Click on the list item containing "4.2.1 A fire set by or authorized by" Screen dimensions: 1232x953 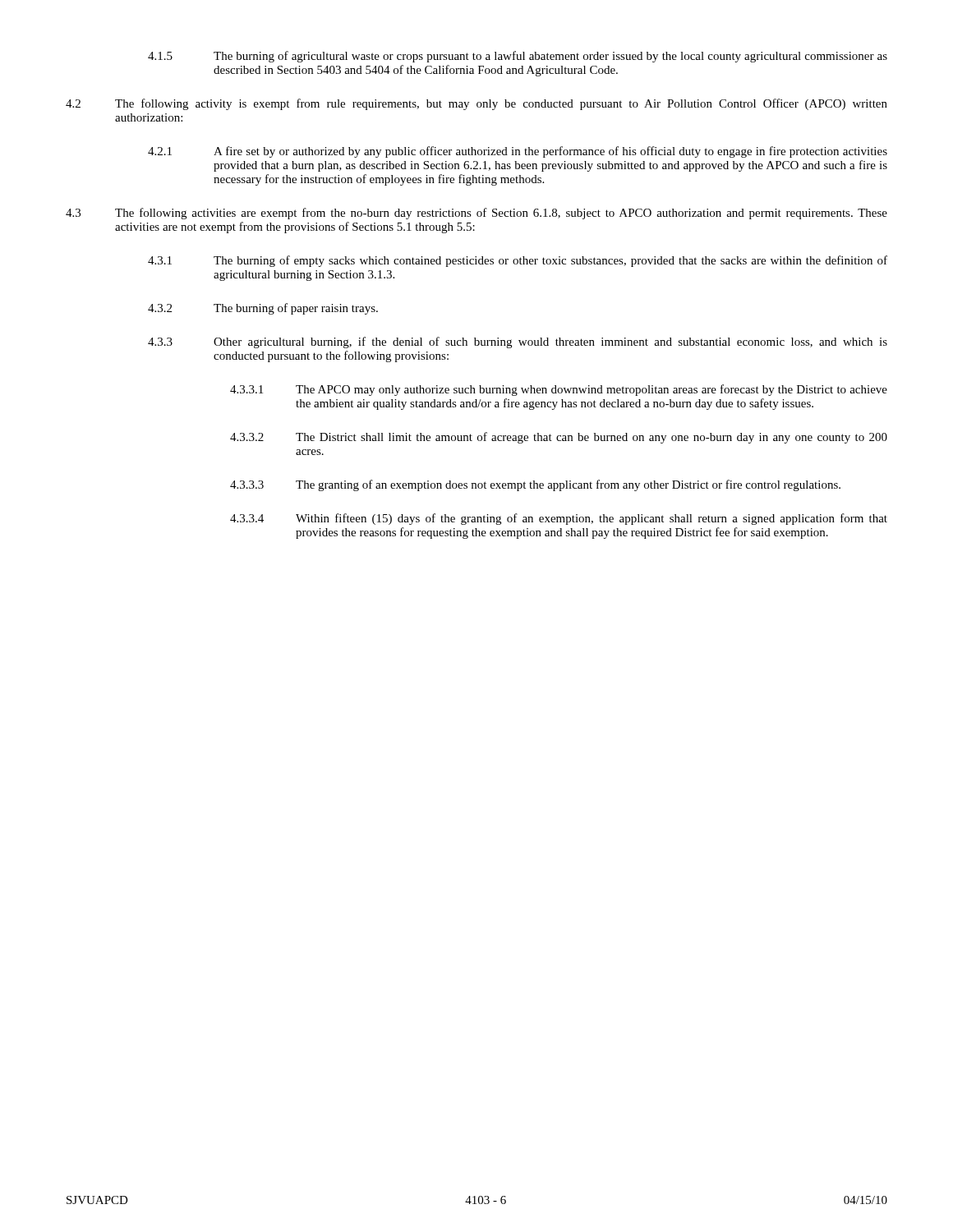tap(518, 165)
